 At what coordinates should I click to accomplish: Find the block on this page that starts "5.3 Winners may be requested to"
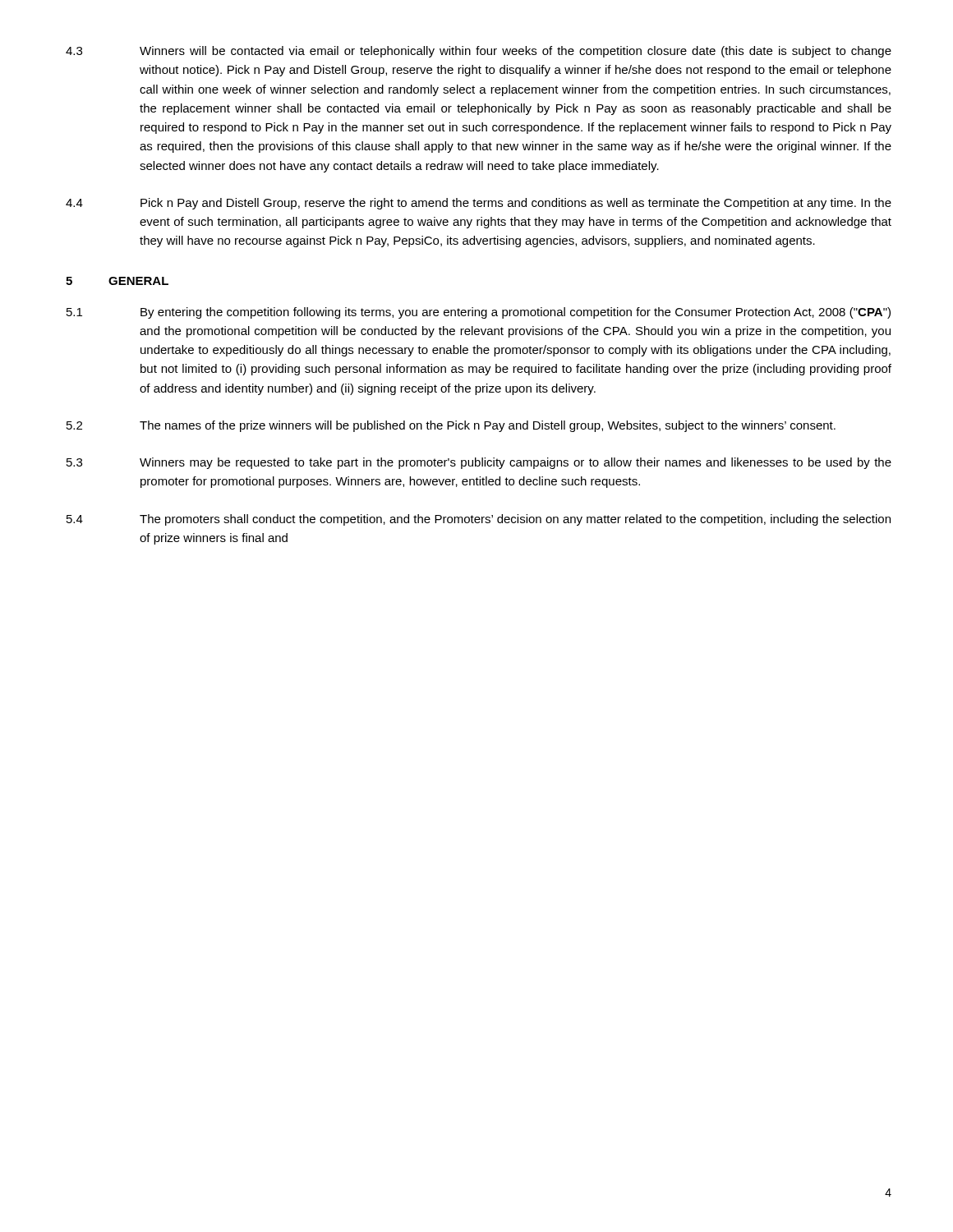pyautogui.click(x=479, y=472)
